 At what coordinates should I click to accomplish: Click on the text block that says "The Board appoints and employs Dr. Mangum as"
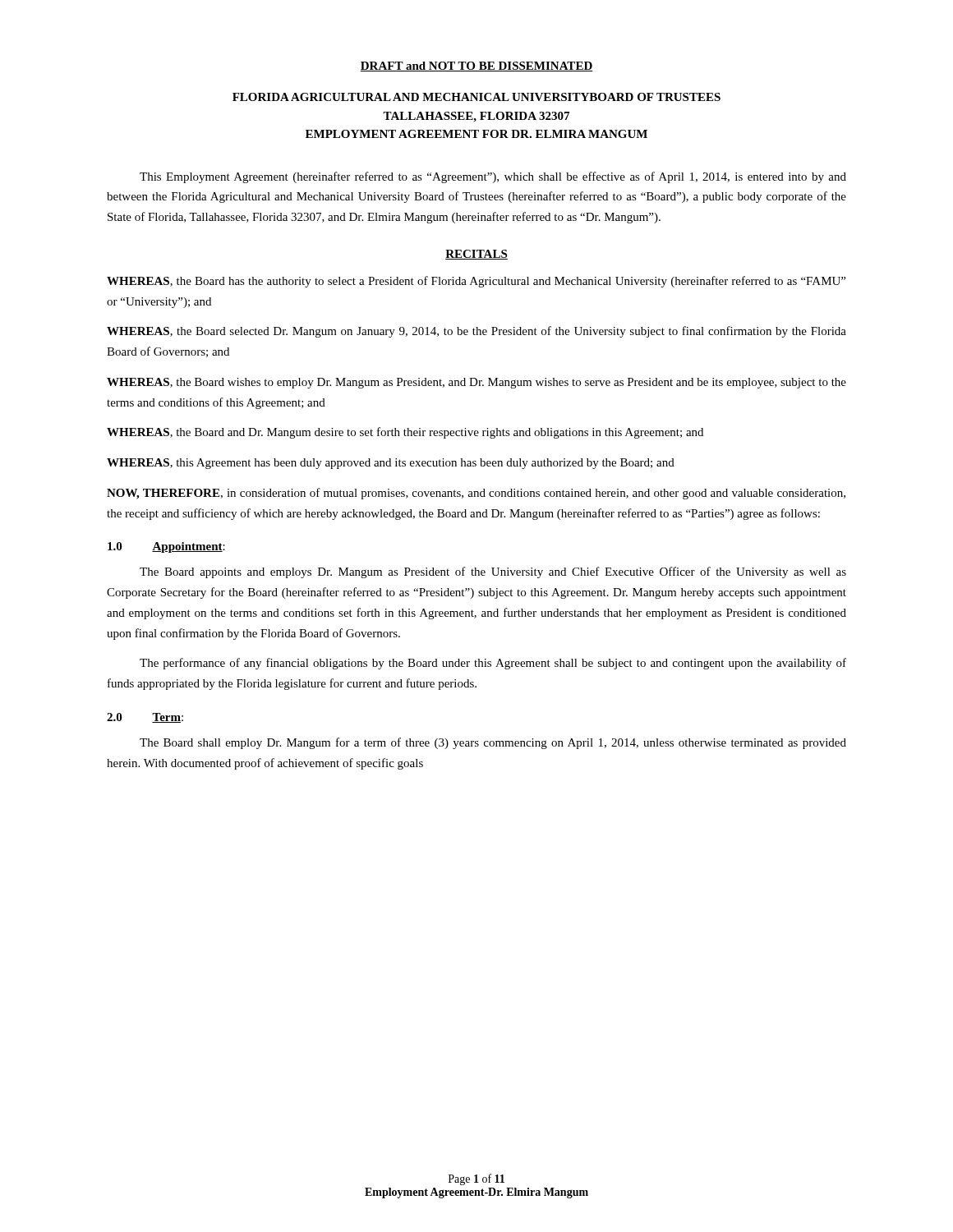(x=476, y=603)
